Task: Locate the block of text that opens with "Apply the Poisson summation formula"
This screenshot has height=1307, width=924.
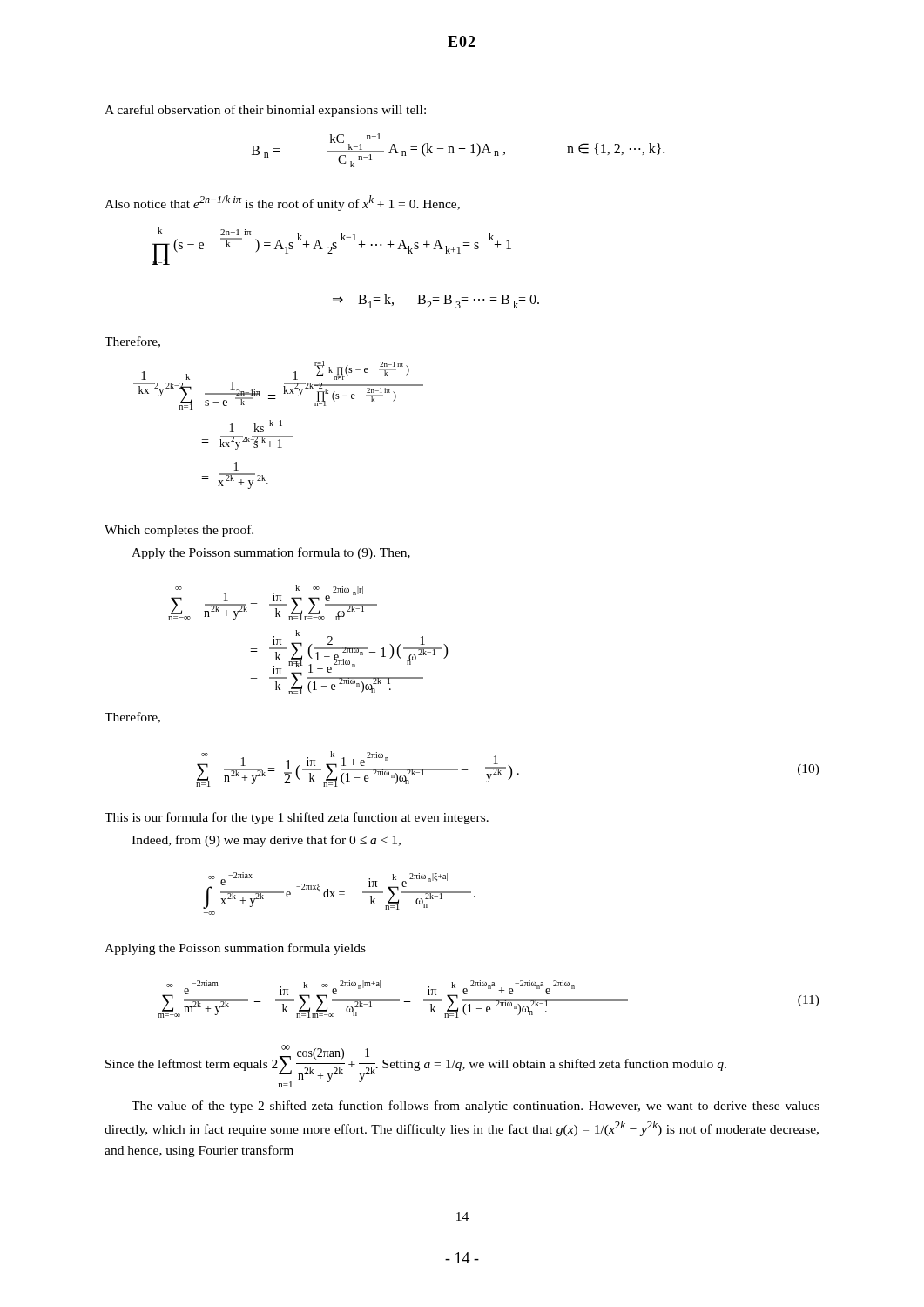Action: (x=271, y=552)
